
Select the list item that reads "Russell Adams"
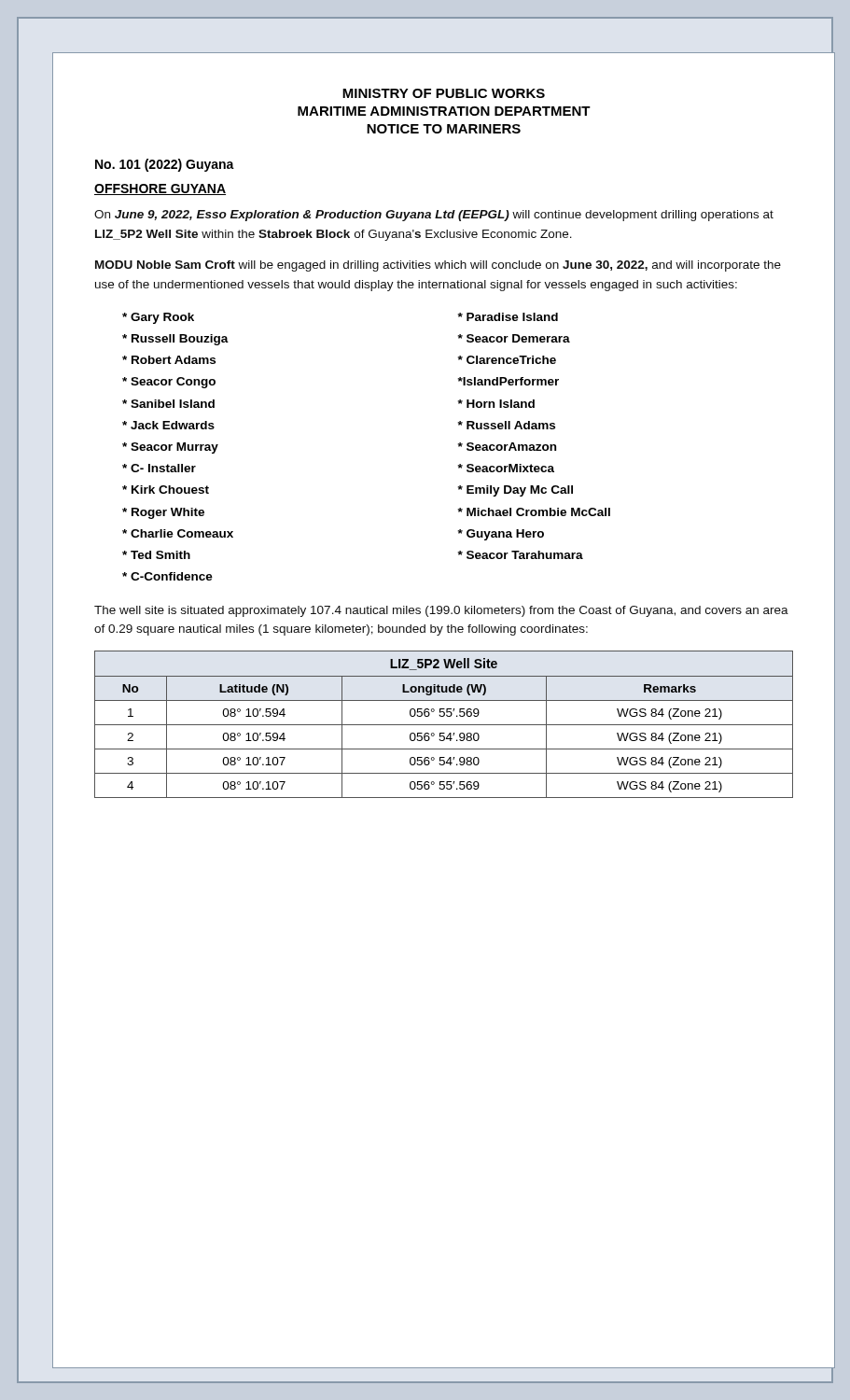coord(507,425)
